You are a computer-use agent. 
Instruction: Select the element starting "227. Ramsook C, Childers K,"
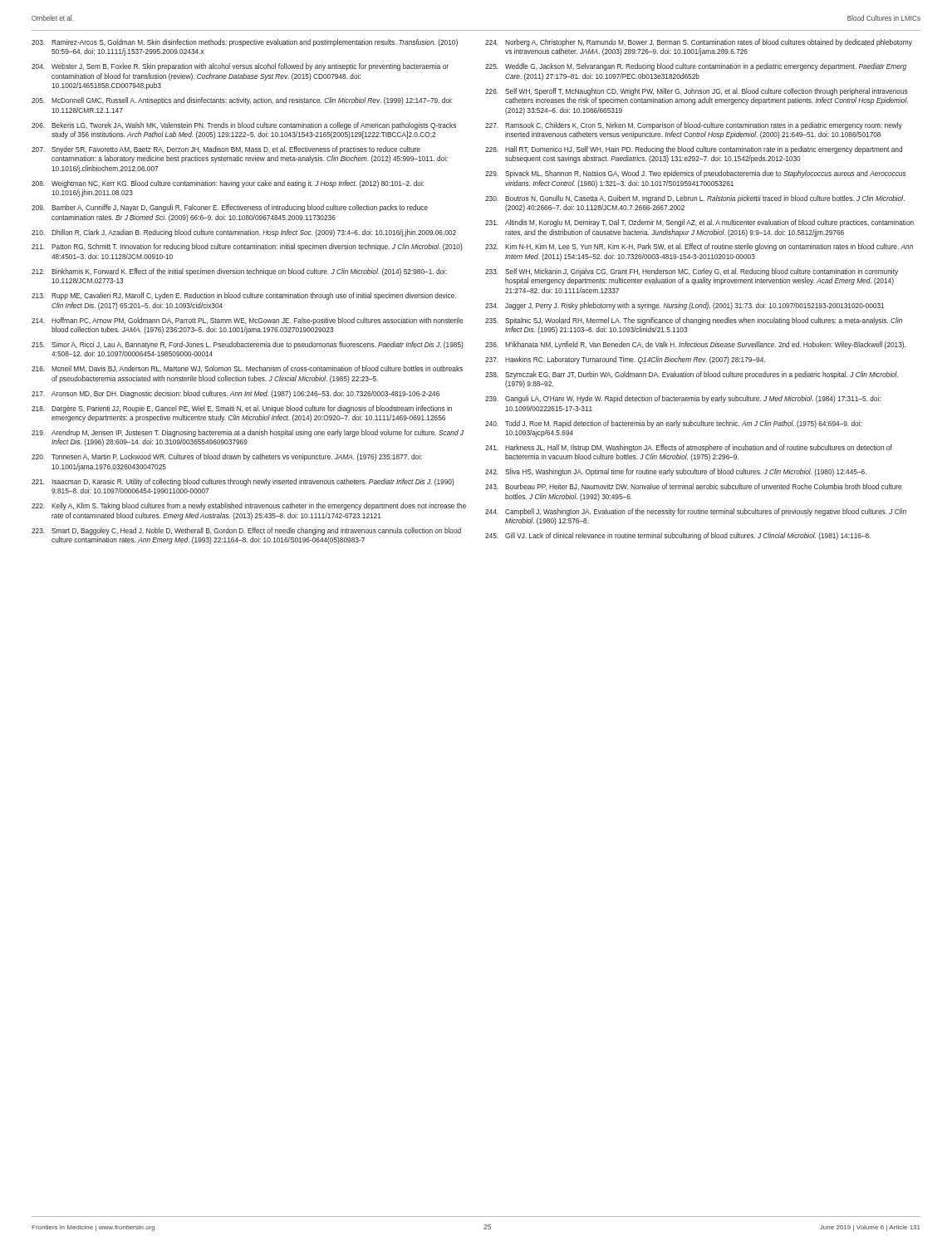pos(703,130)
